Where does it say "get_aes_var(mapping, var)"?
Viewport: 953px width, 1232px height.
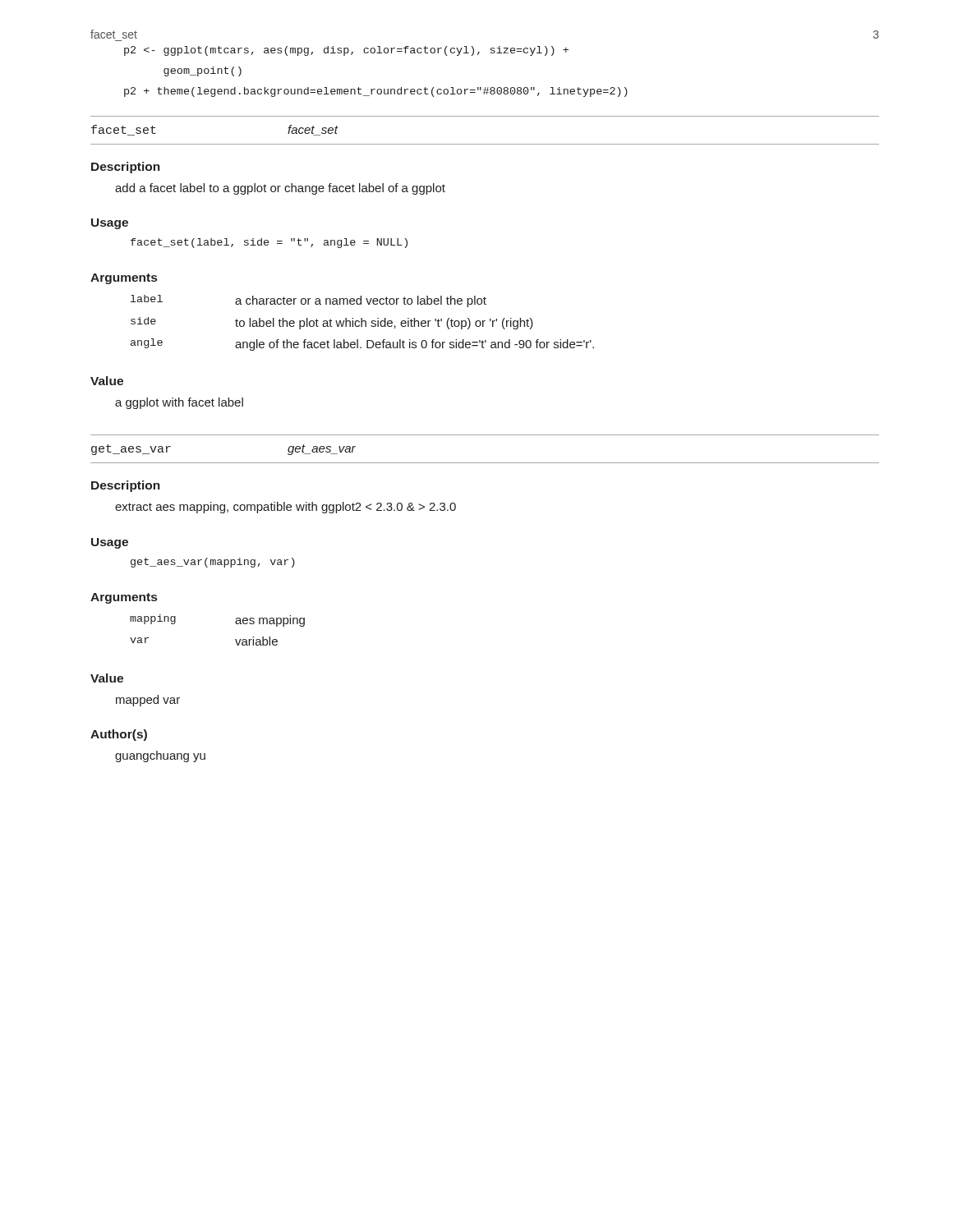pyautogui.click(x=213, y=562)
